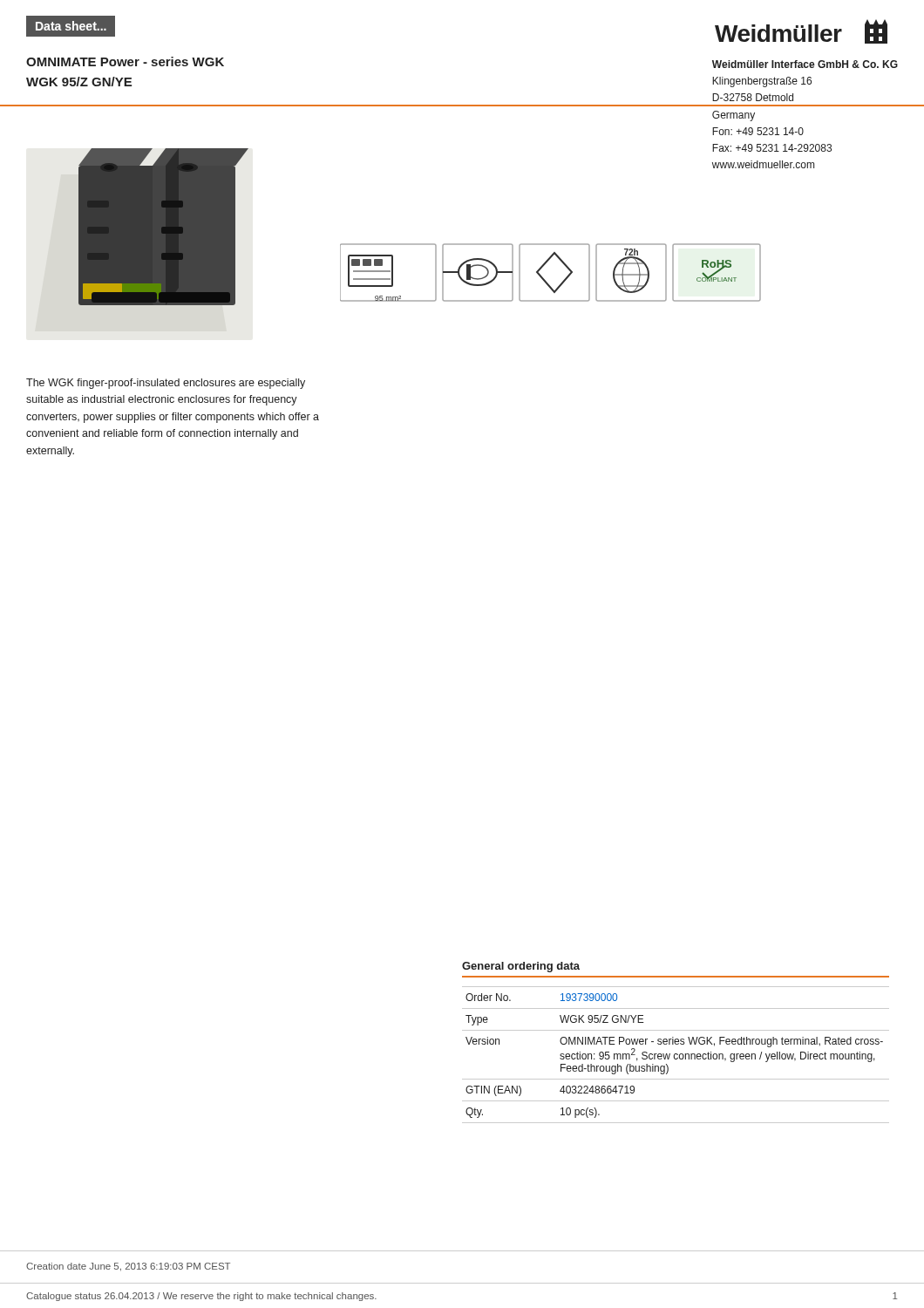Click on the infographic
The height and width of the screenshot is (1308, 924).
coord(610,275)
